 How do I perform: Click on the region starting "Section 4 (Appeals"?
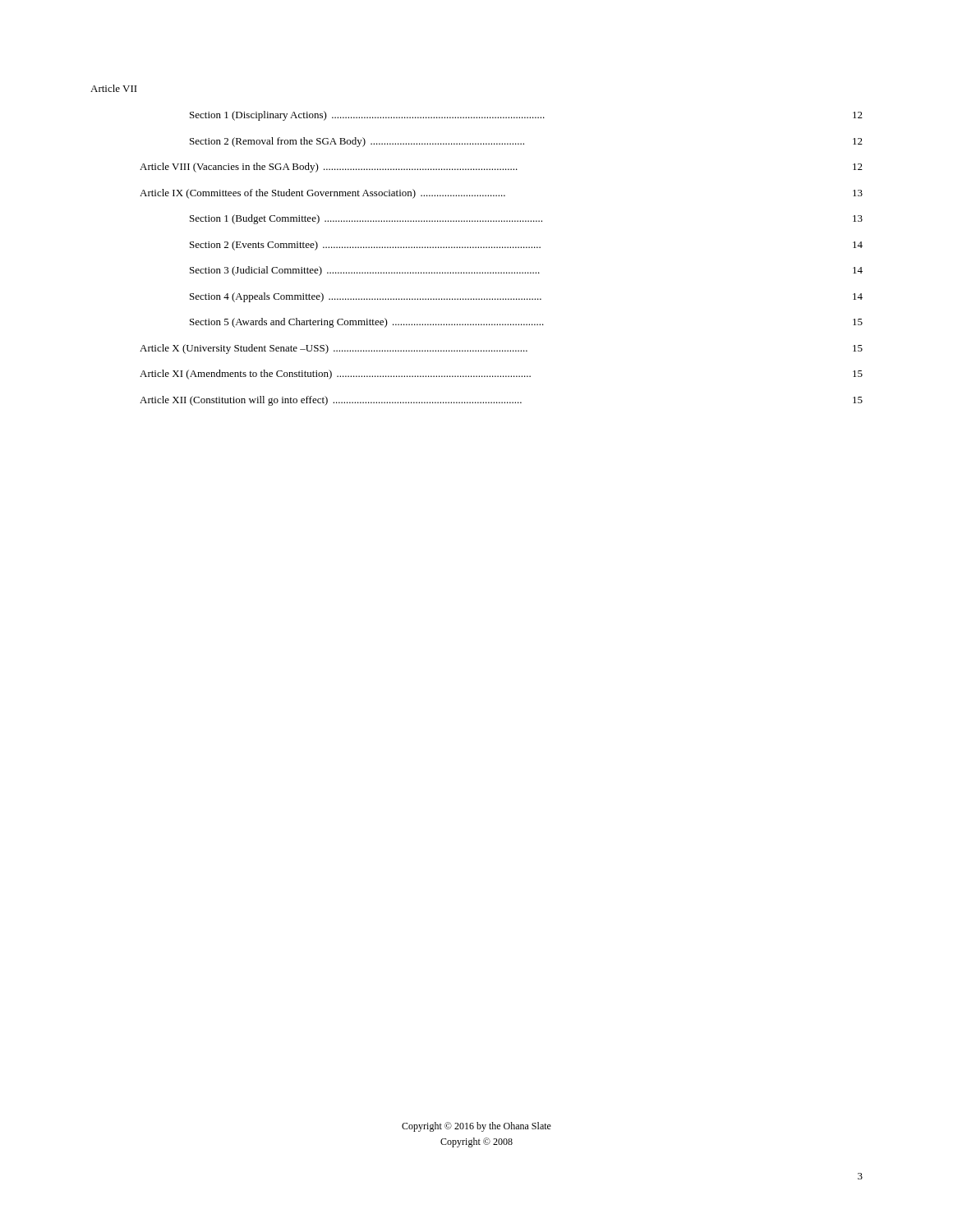[x=526, y=297]
